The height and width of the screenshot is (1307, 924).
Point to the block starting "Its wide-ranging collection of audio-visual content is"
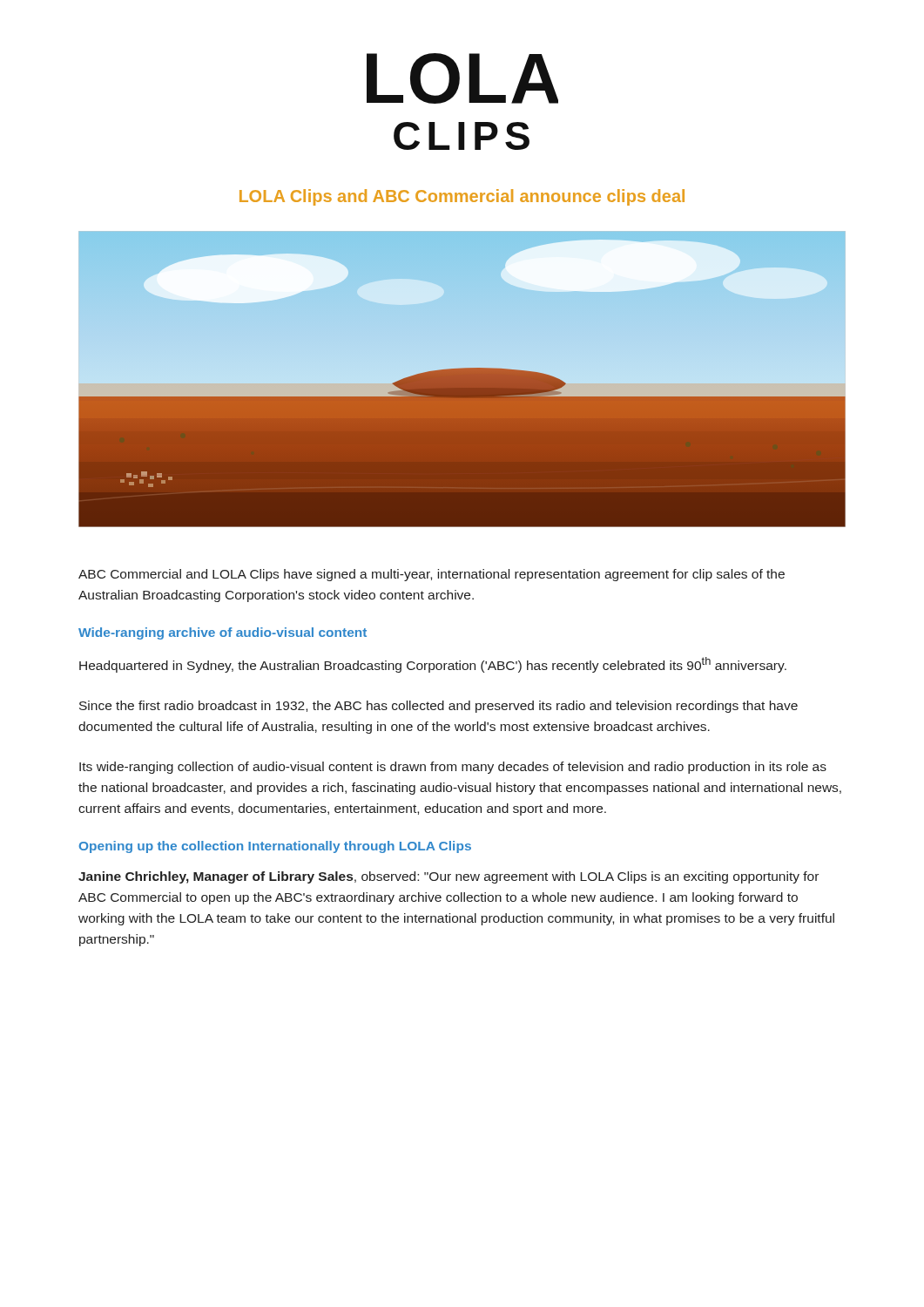(x=460, y=787)
